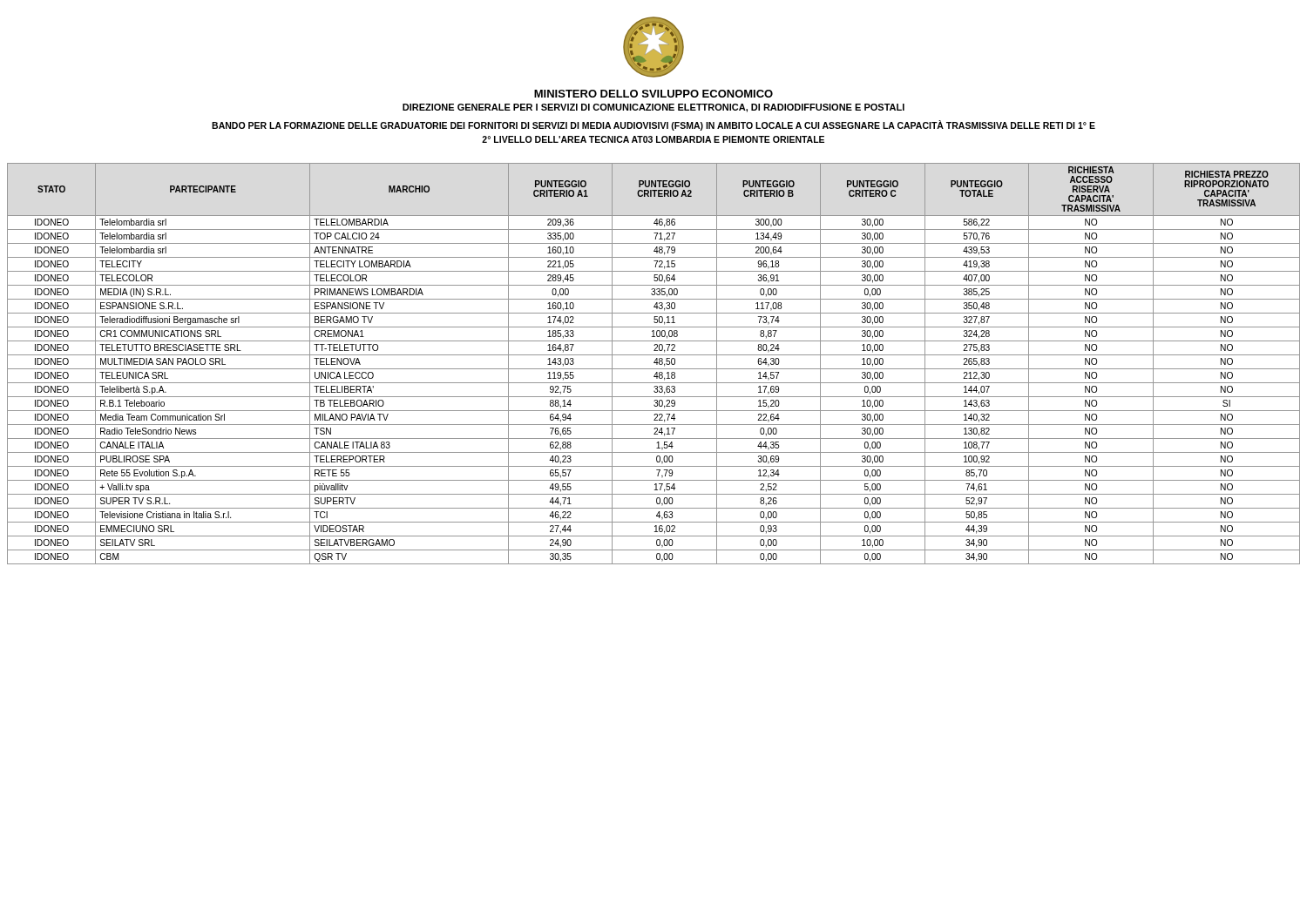Image resolution: width=1307 pixels, height=924 pixels.
Task: Select the table that reads "Telelibertà S.p.A."
Action: (654, 363)
